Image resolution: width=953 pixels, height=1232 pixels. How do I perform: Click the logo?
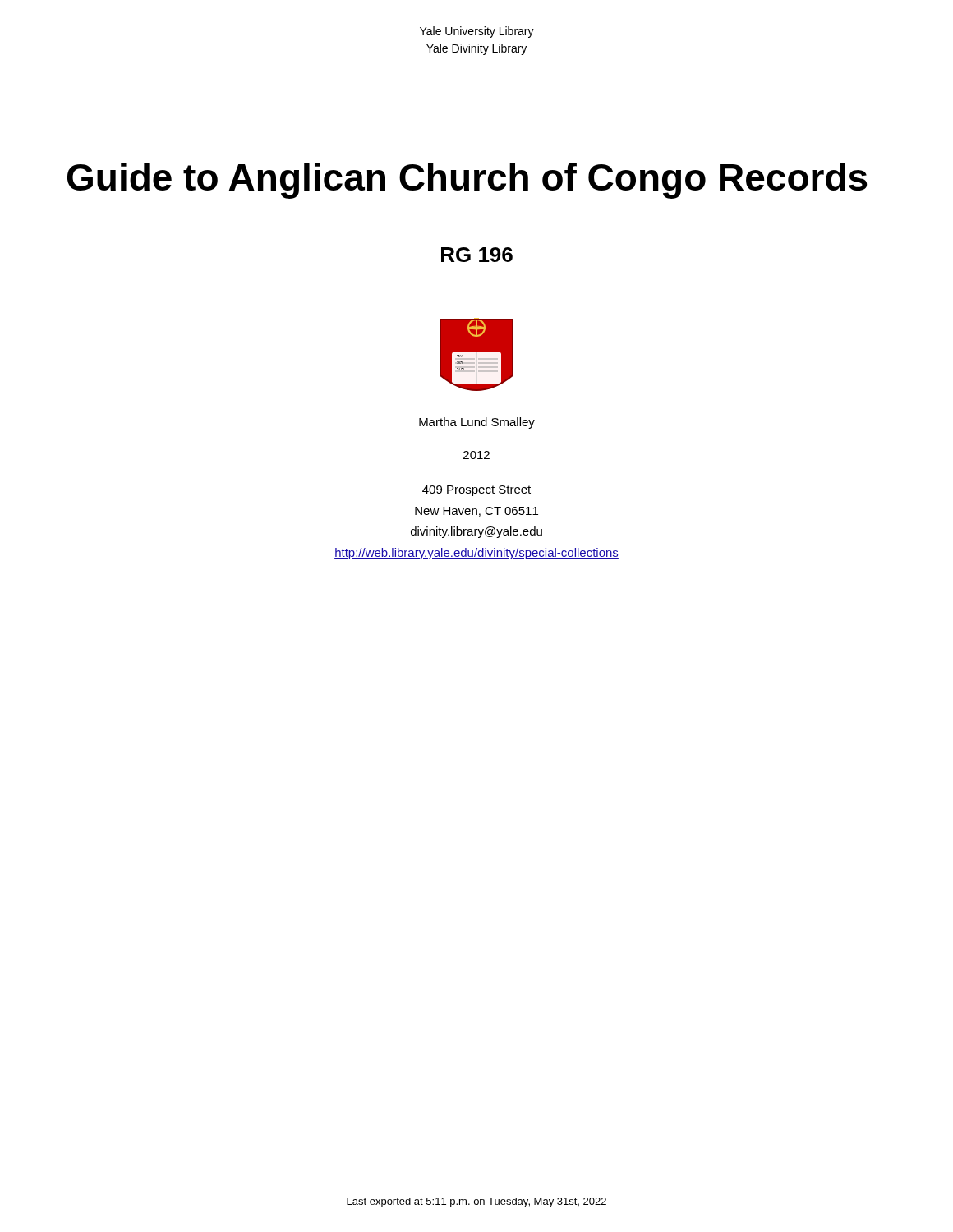(x=476, y=361)
